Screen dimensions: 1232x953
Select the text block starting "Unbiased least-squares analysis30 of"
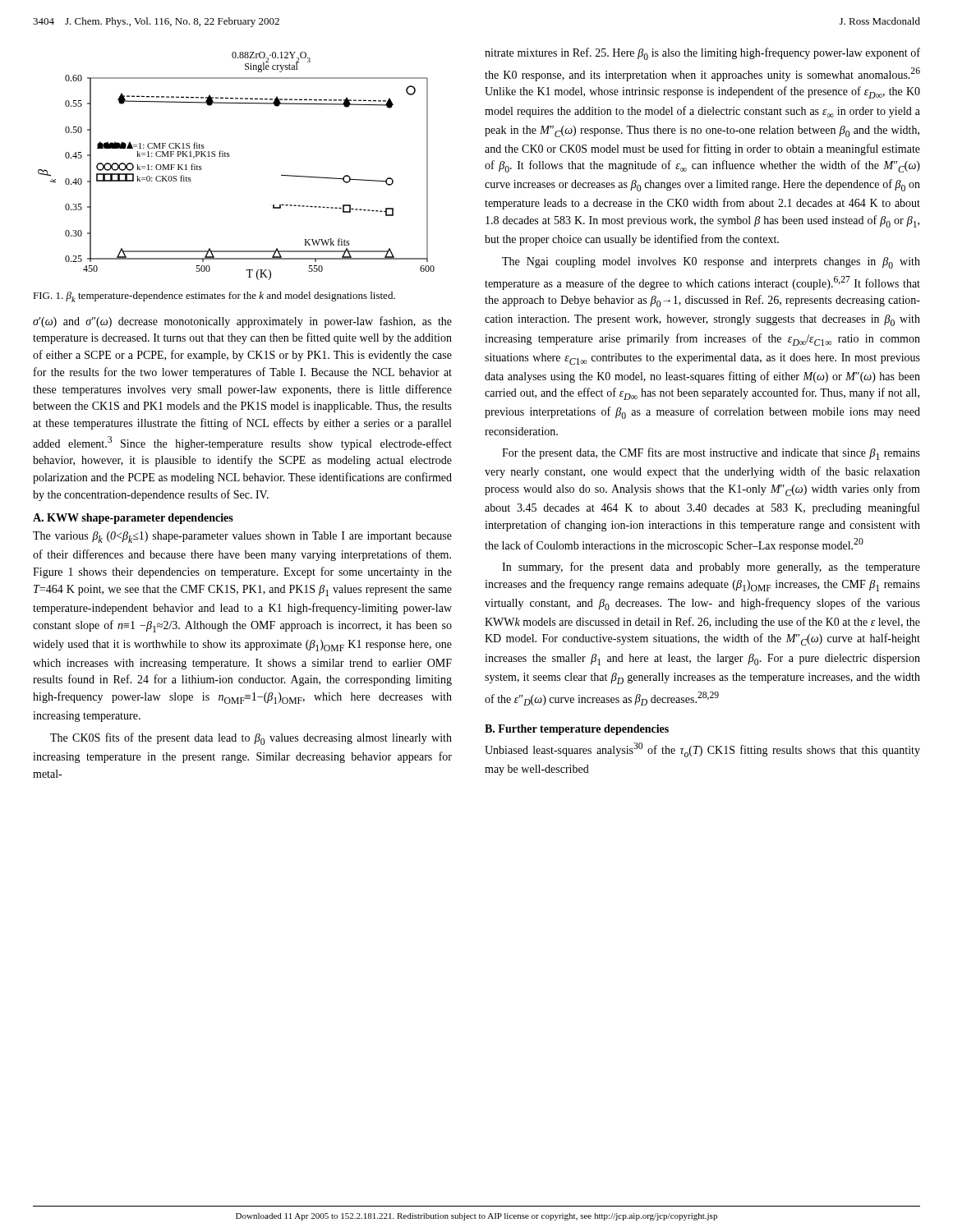pyautogui.click(x=702, y=759)
